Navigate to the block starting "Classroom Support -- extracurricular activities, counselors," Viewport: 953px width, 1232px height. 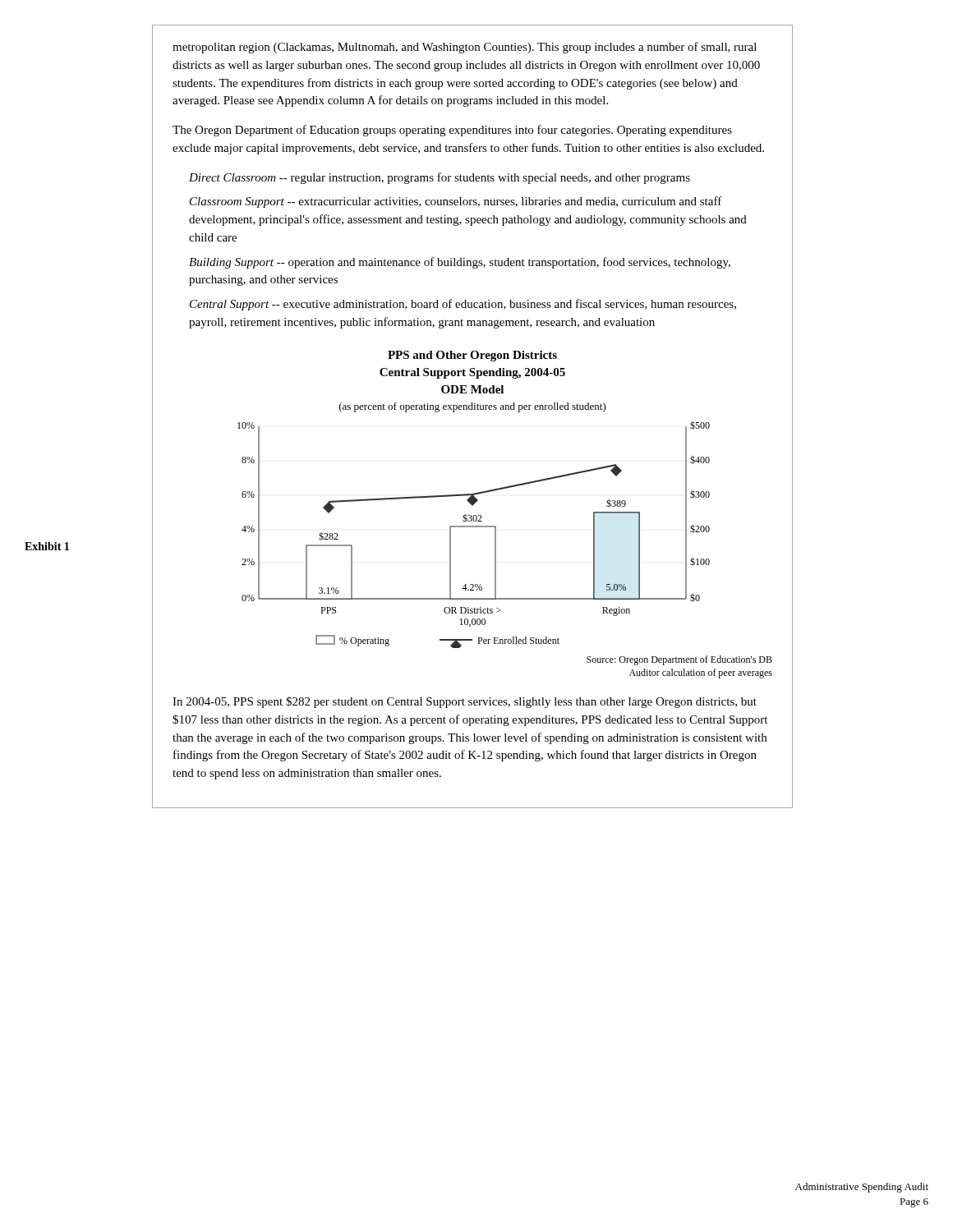coord(468,219)
